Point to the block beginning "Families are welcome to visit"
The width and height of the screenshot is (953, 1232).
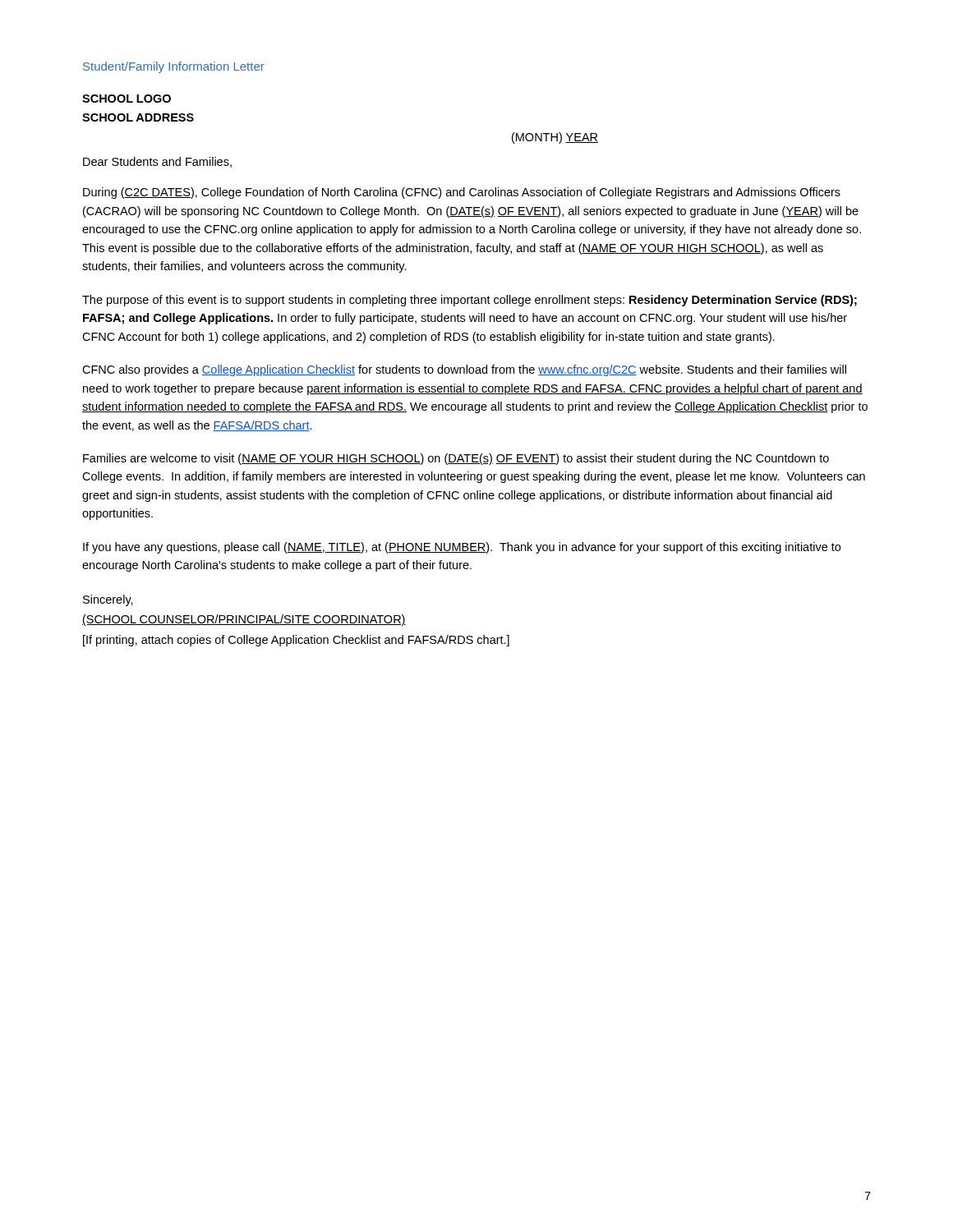click(474, 486)
